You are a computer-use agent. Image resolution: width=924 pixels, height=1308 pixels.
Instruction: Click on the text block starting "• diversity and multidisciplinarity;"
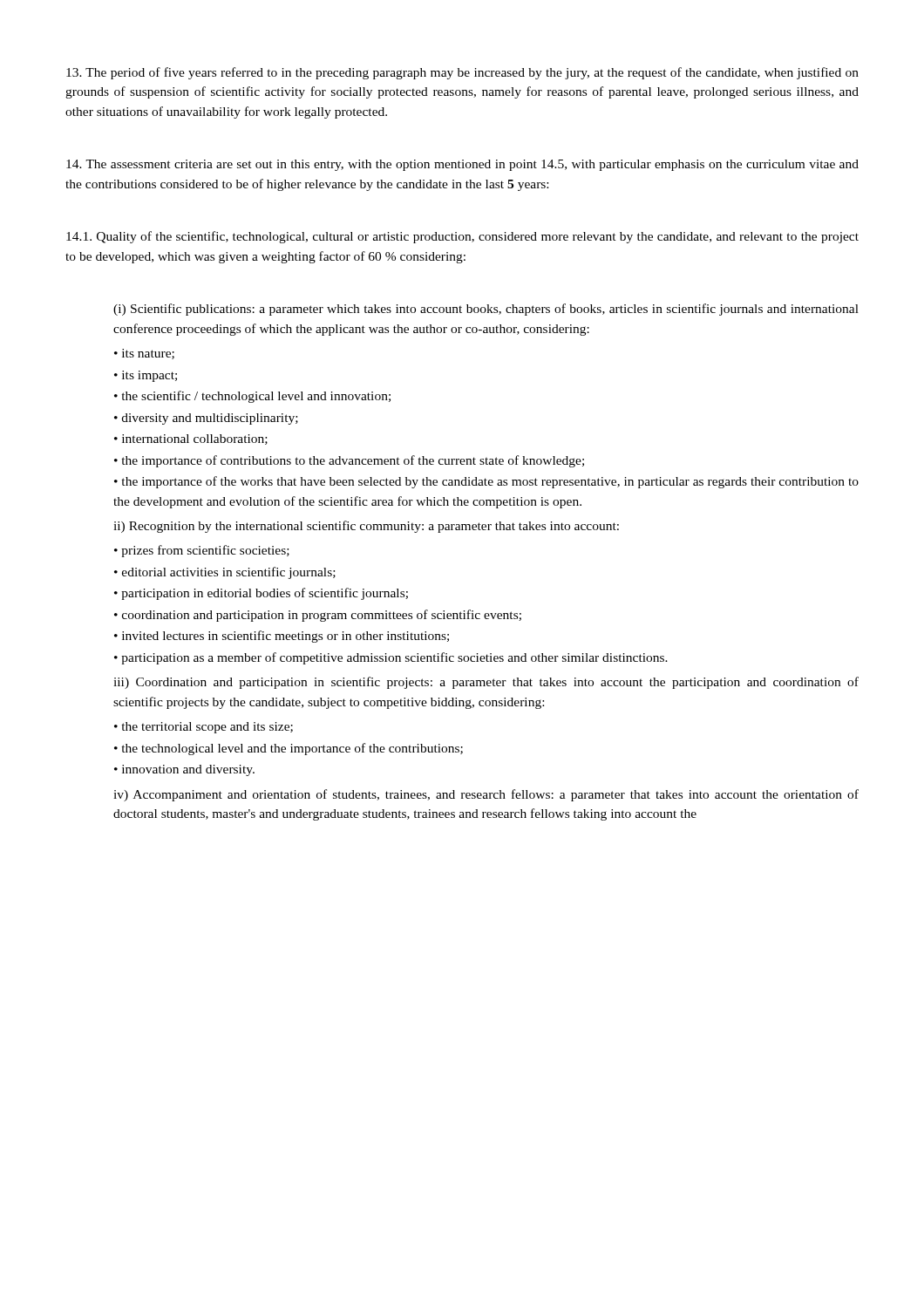point(206,417)
